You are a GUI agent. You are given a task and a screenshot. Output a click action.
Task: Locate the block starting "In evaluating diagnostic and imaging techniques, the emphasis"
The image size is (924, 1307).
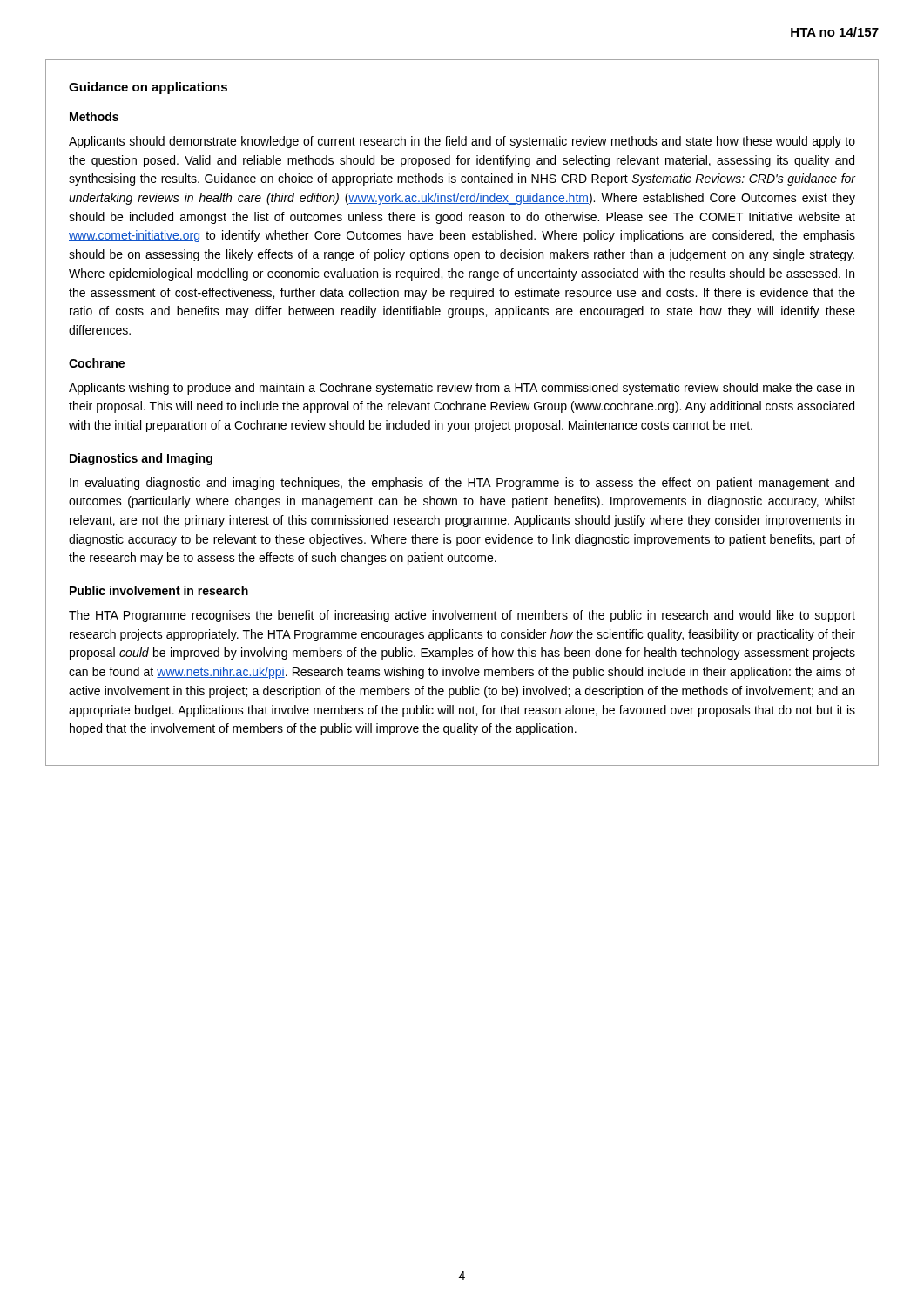pos(462,520)
